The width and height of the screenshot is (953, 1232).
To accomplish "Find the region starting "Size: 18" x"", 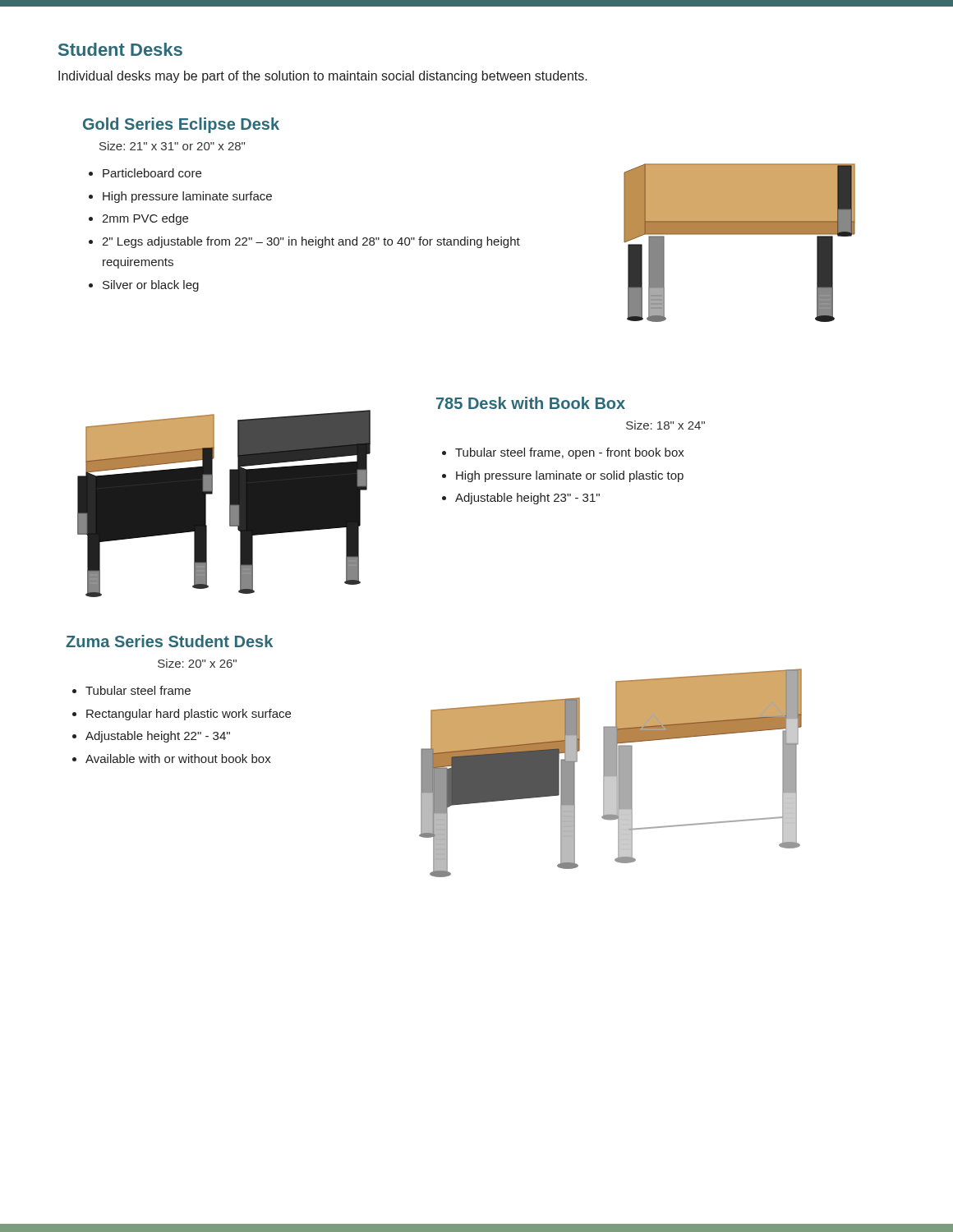I will point(665,425).
